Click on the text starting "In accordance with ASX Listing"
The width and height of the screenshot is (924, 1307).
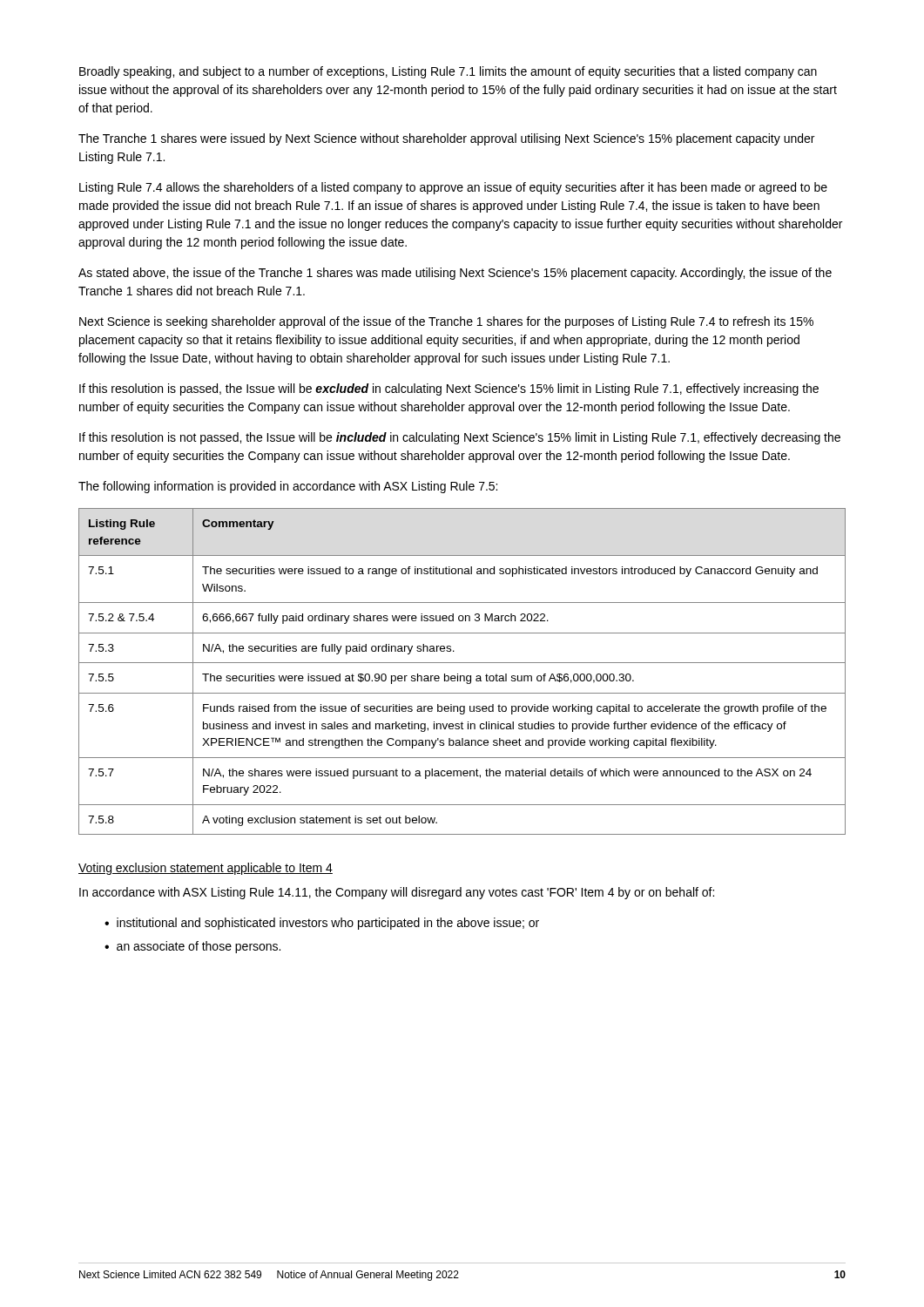pos(397,892)
